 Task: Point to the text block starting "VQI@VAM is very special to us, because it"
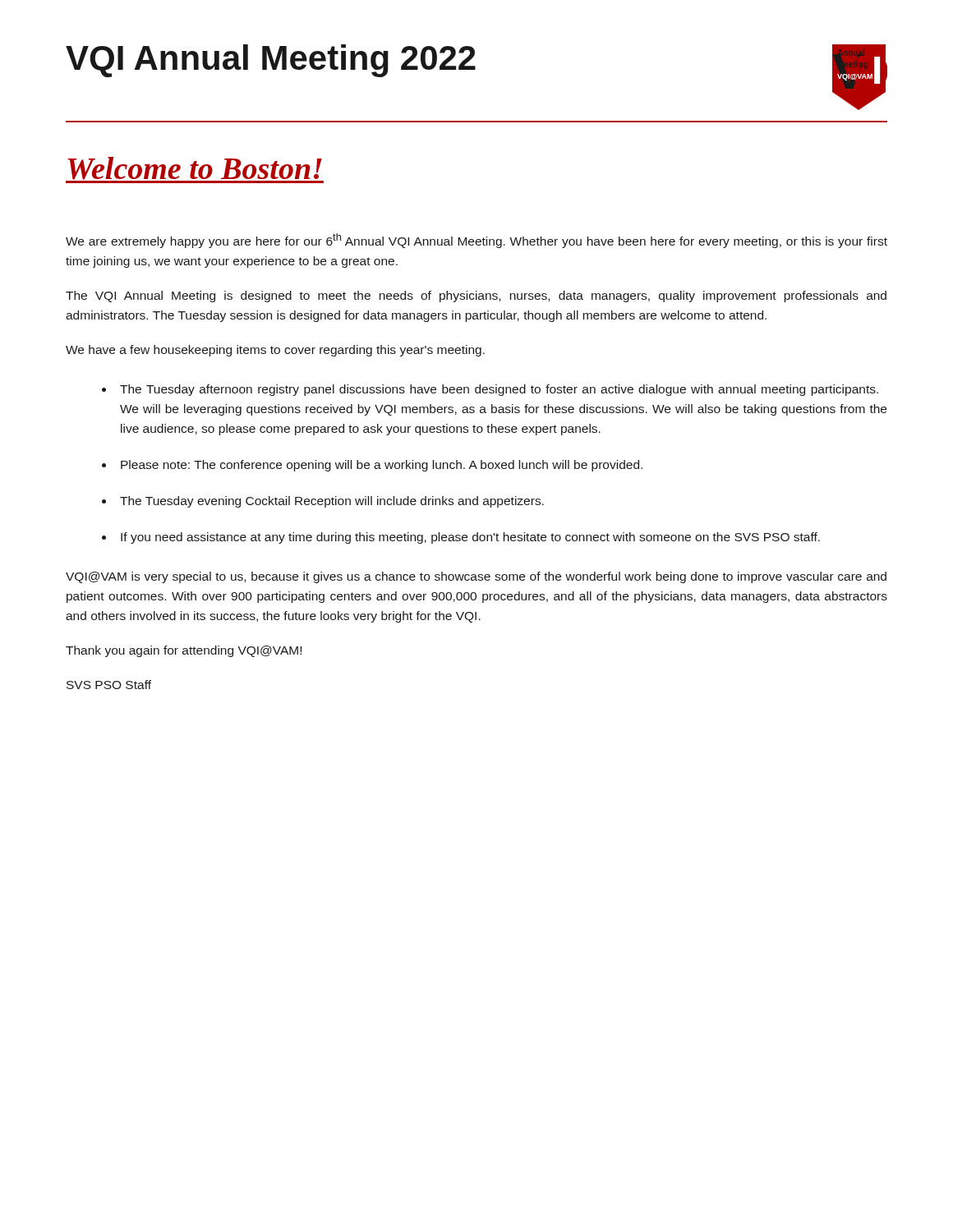476,596
